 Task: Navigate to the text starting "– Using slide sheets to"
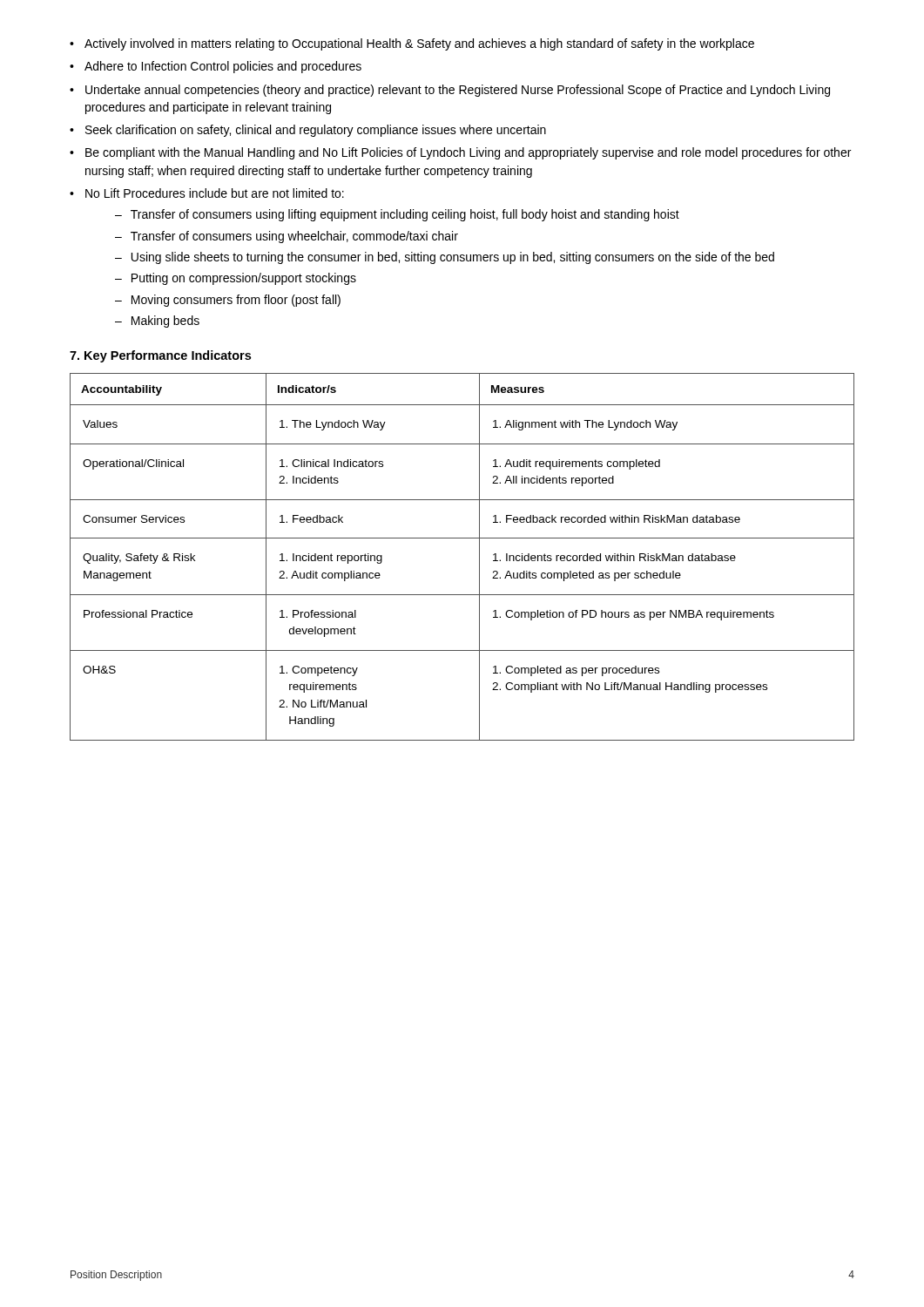click(445, 257)
